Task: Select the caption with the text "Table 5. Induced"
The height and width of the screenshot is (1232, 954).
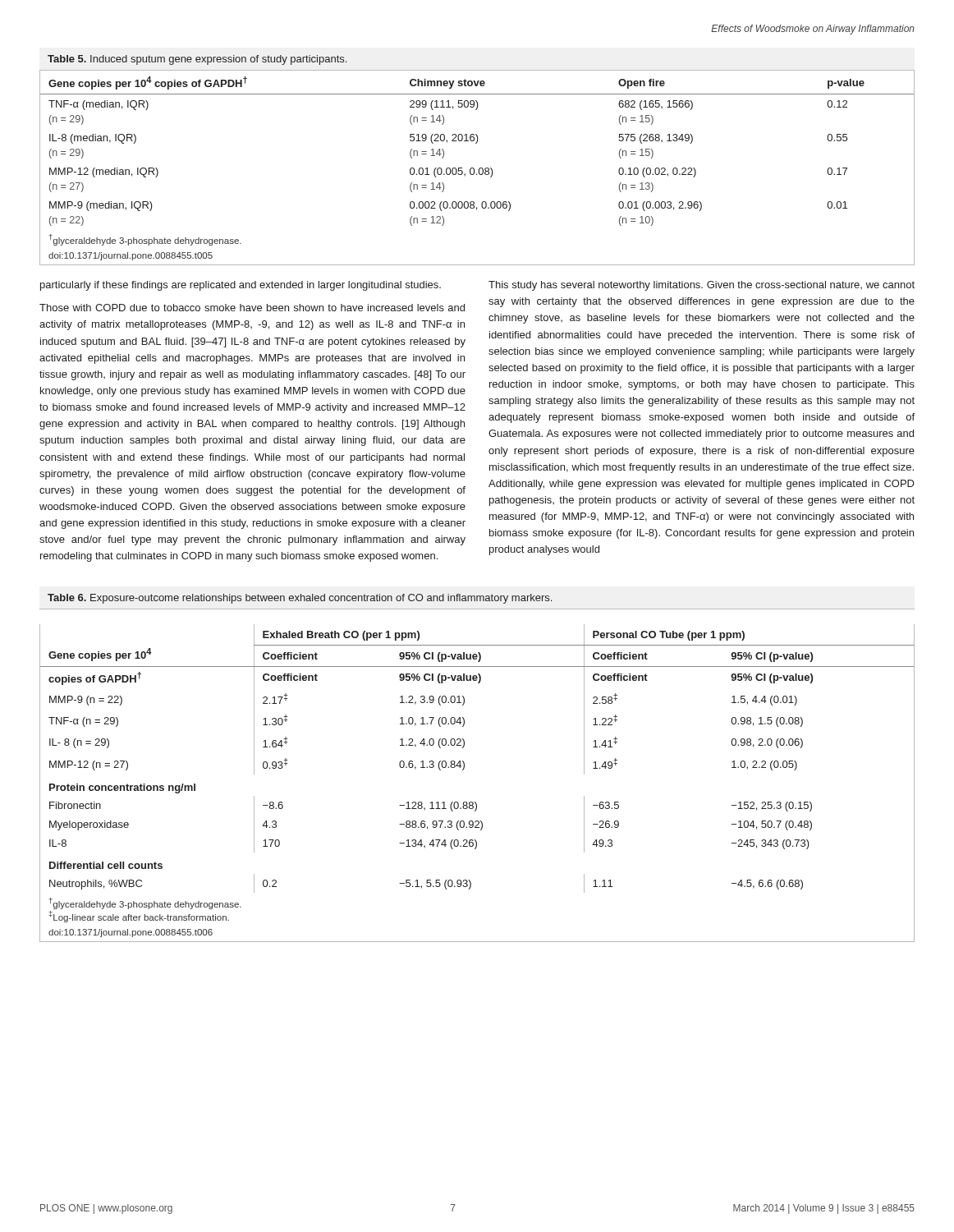Action: (477, 59)
